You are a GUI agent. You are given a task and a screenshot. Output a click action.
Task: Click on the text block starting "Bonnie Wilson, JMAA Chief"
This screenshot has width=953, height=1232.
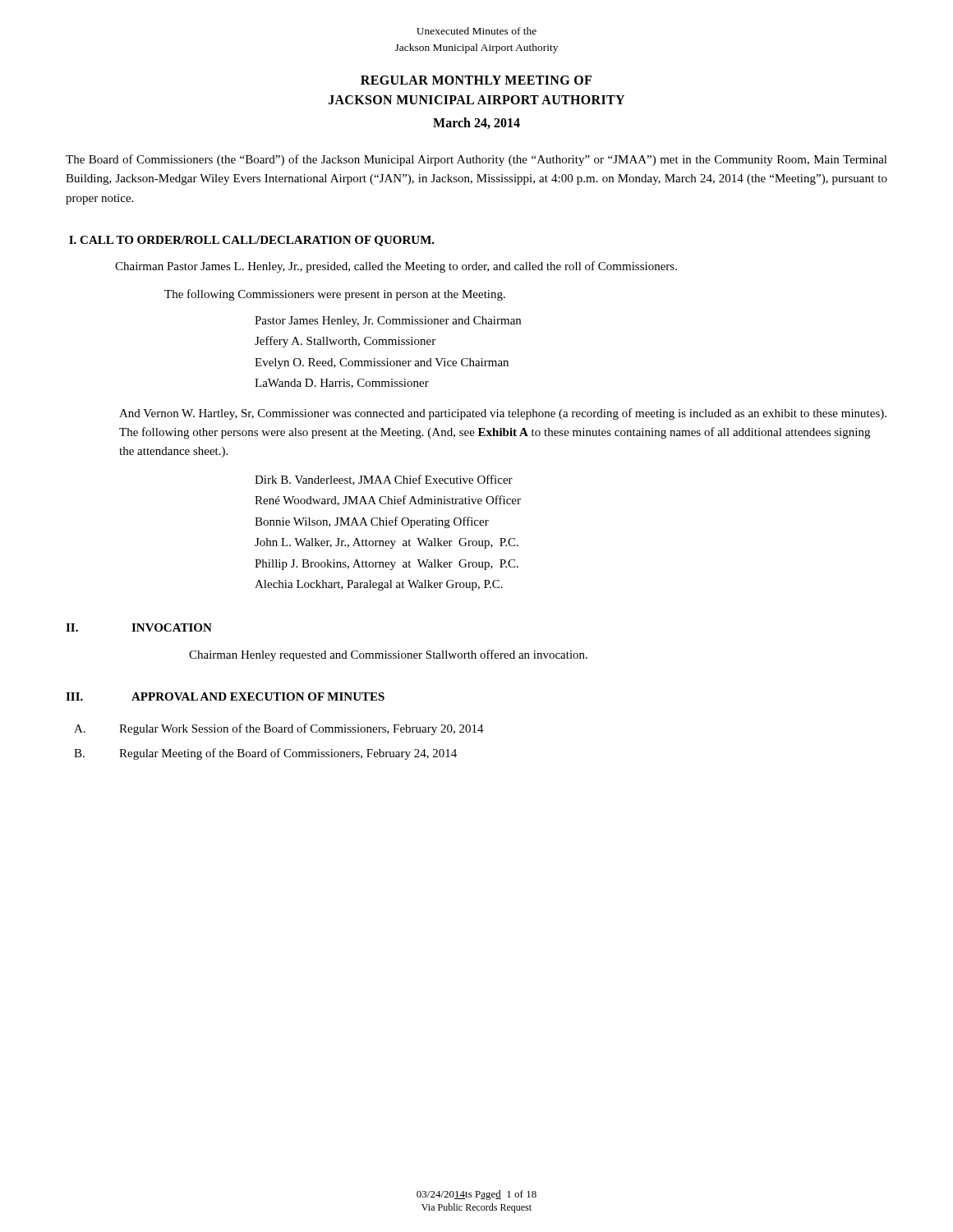pyautogui.click(x=372, y=521)
